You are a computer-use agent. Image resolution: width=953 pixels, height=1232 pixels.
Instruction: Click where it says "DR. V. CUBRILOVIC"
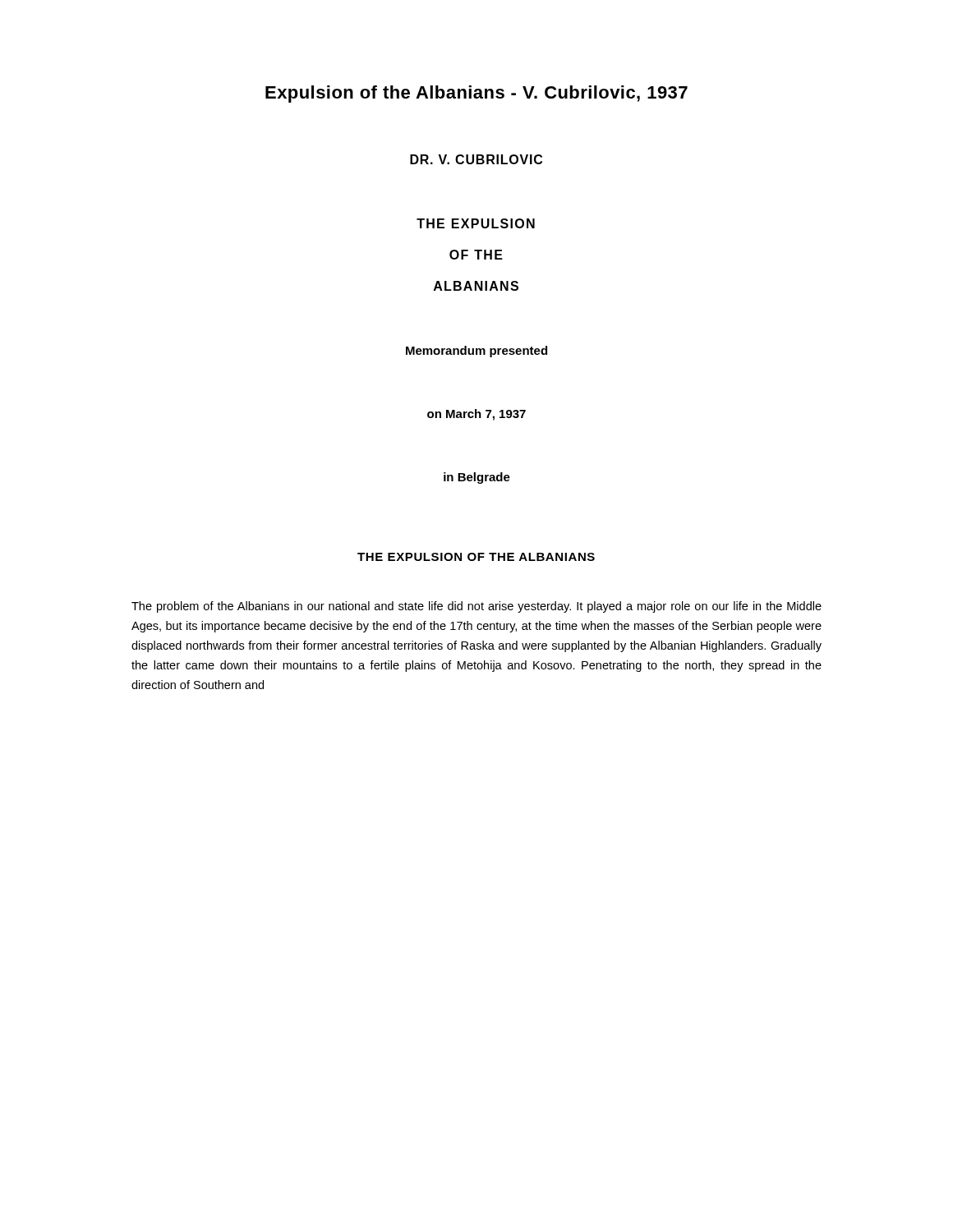click(x=476, y=160)
